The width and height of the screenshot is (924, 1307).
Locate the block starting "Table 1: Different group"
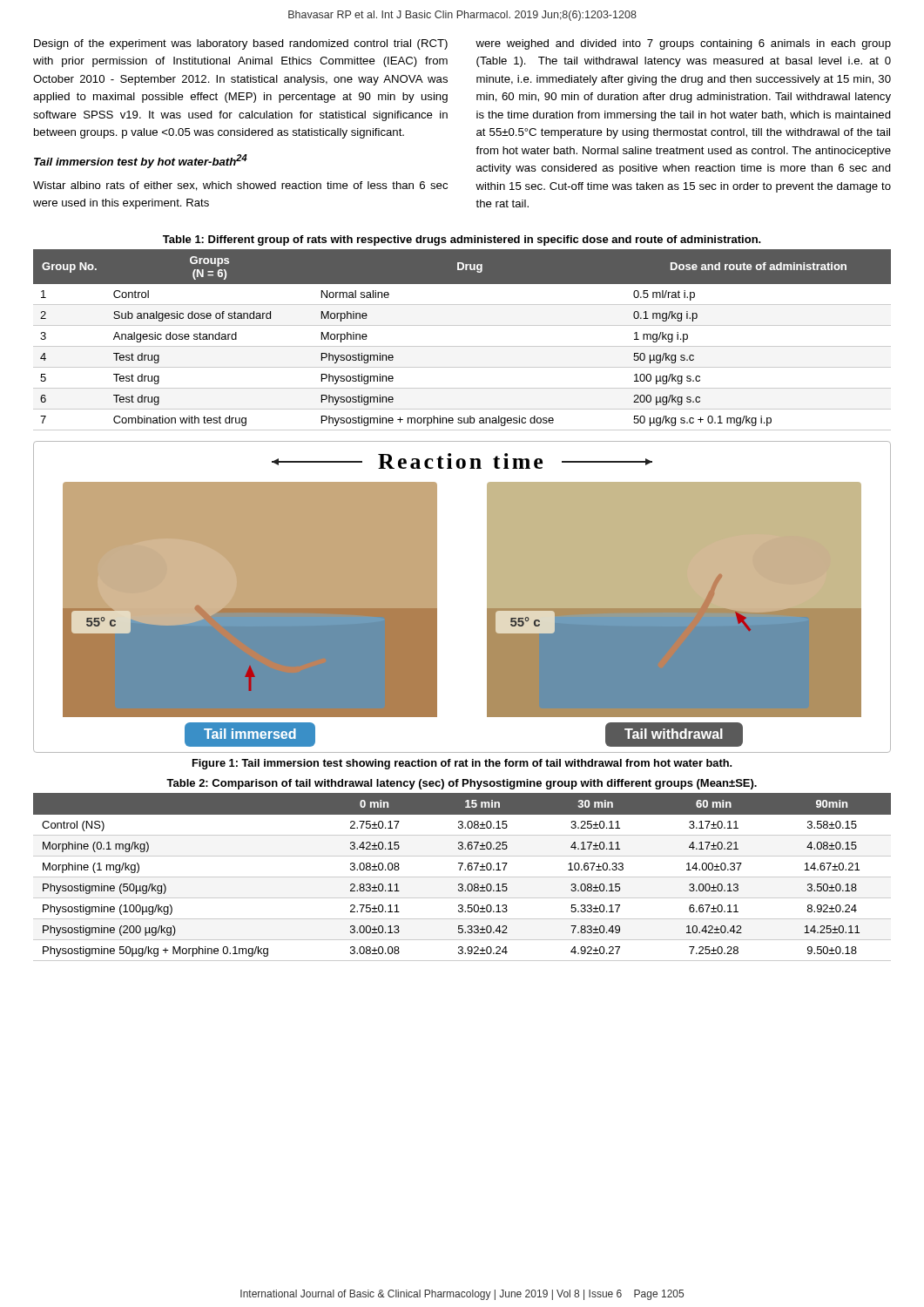[462, 239]
